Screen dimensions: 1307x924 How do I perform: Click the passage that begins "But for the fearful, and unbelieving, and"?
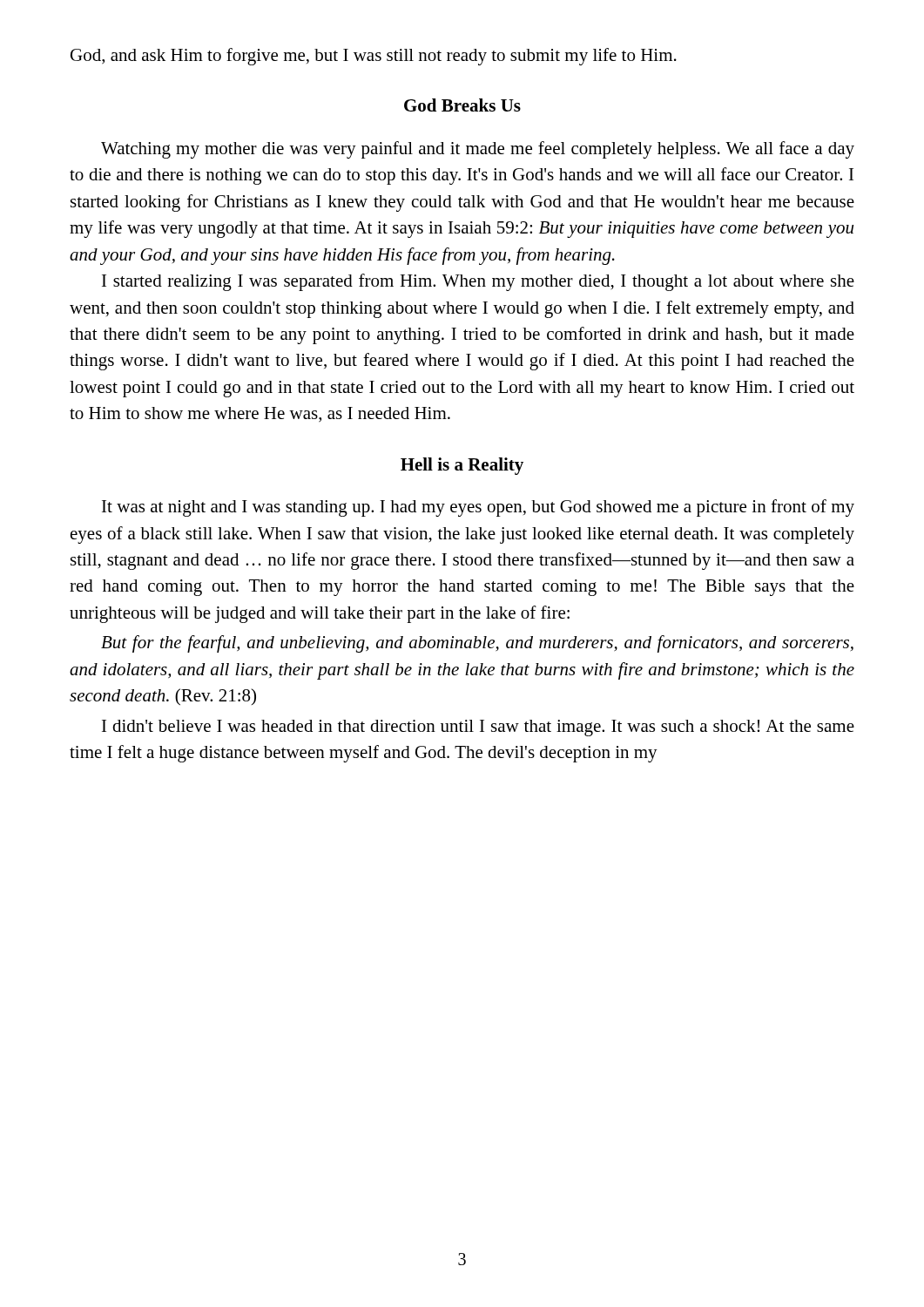462,669
